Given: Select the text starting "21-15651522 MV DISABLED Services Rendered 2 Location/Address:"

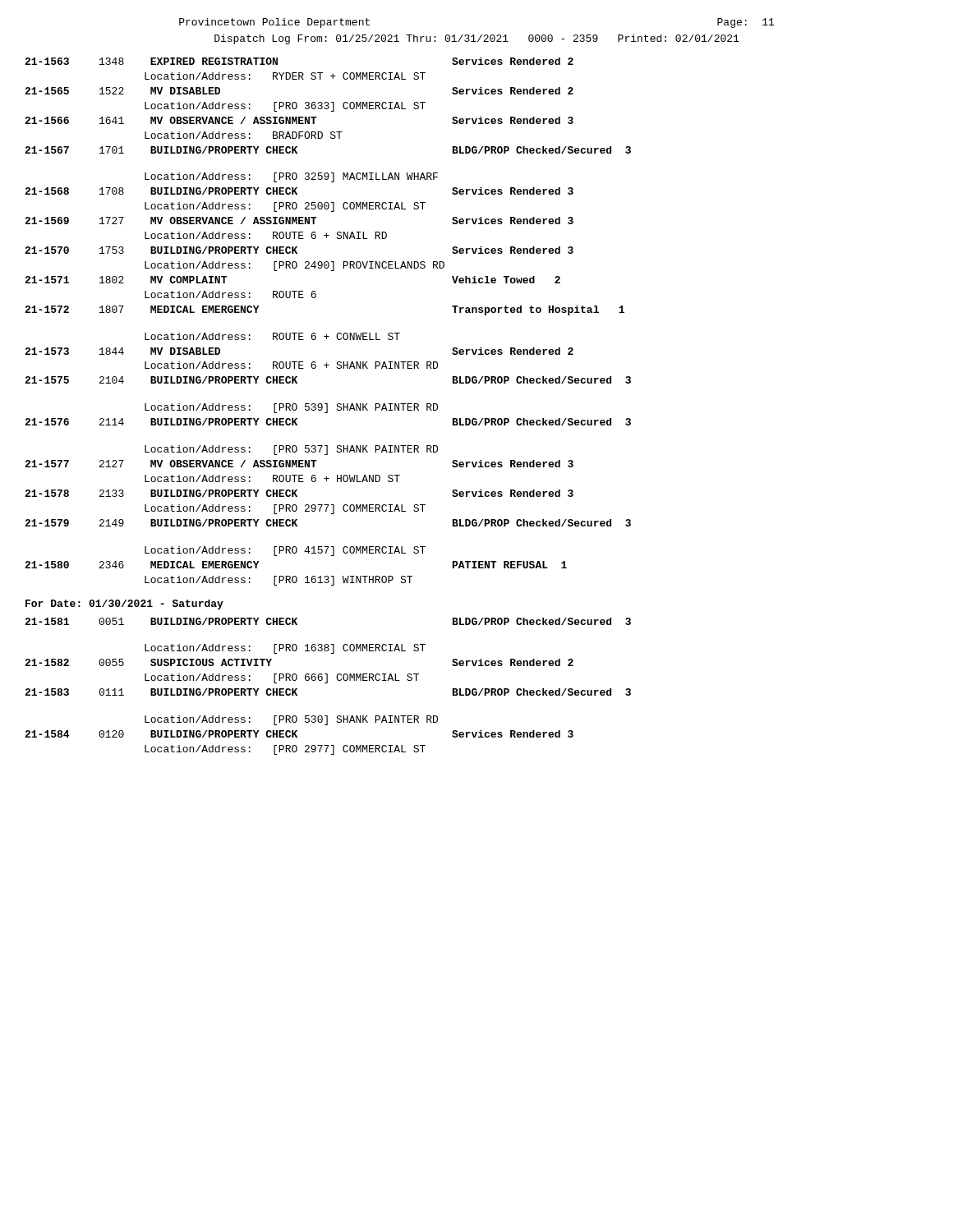Looking at the screenshot, I should click(x=476, y=98).
